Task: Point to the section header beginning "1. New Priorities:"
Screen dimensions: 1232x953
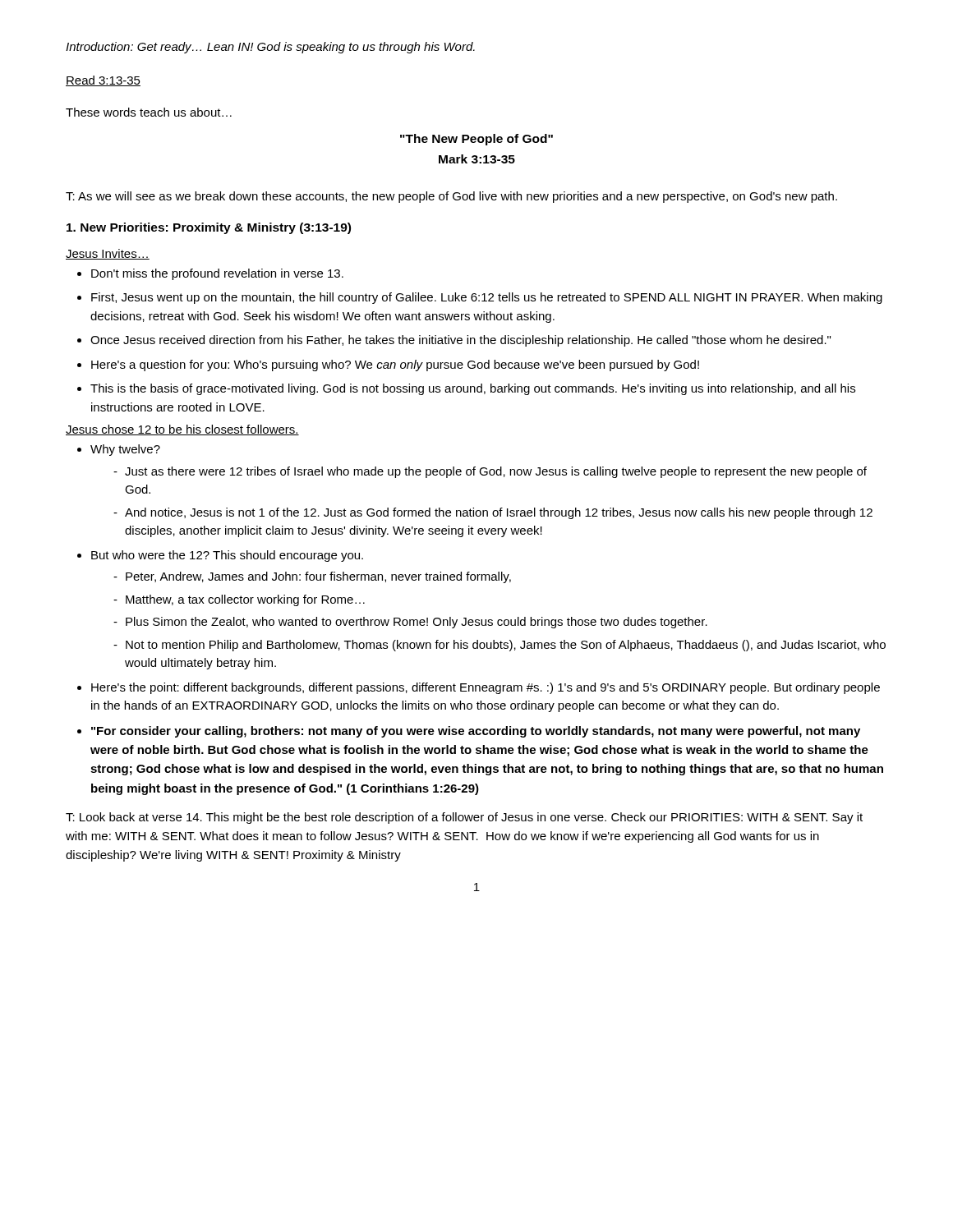Action: pos(209,227)
